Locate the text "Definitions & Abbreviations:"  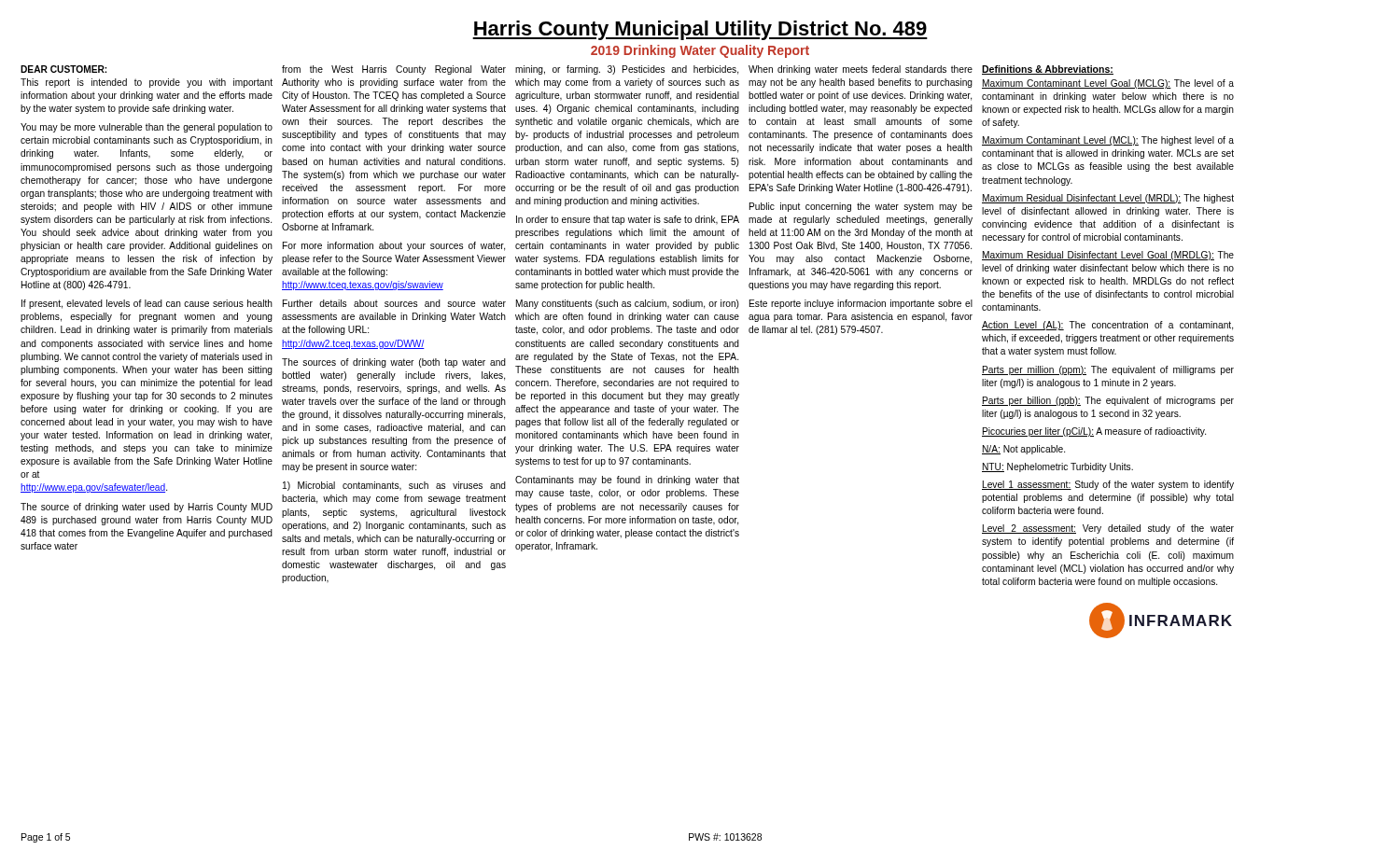point(1048,69)
